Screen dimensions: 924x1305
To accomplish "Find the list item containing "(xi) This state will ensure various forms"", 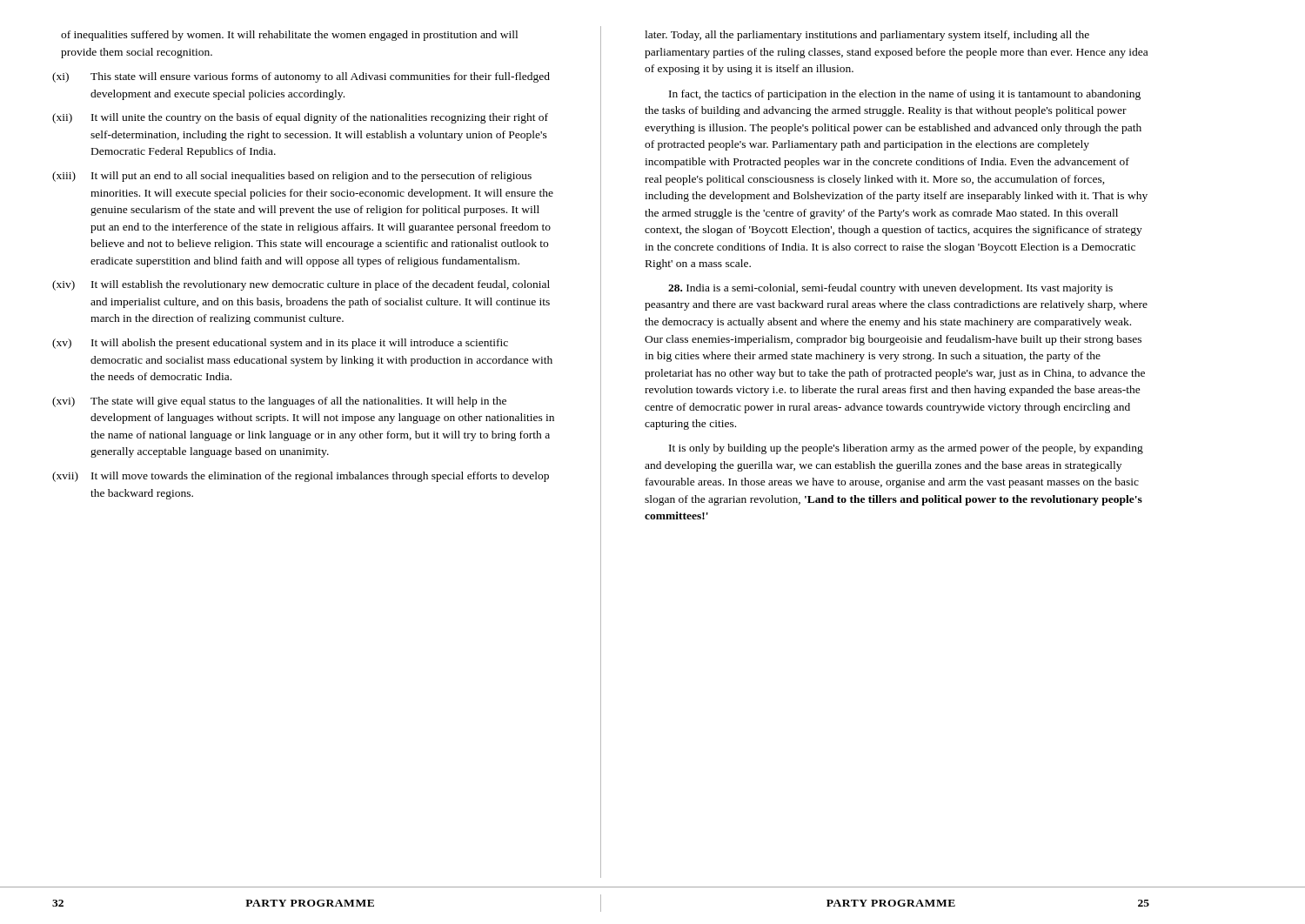I will (x=305, y=85).
